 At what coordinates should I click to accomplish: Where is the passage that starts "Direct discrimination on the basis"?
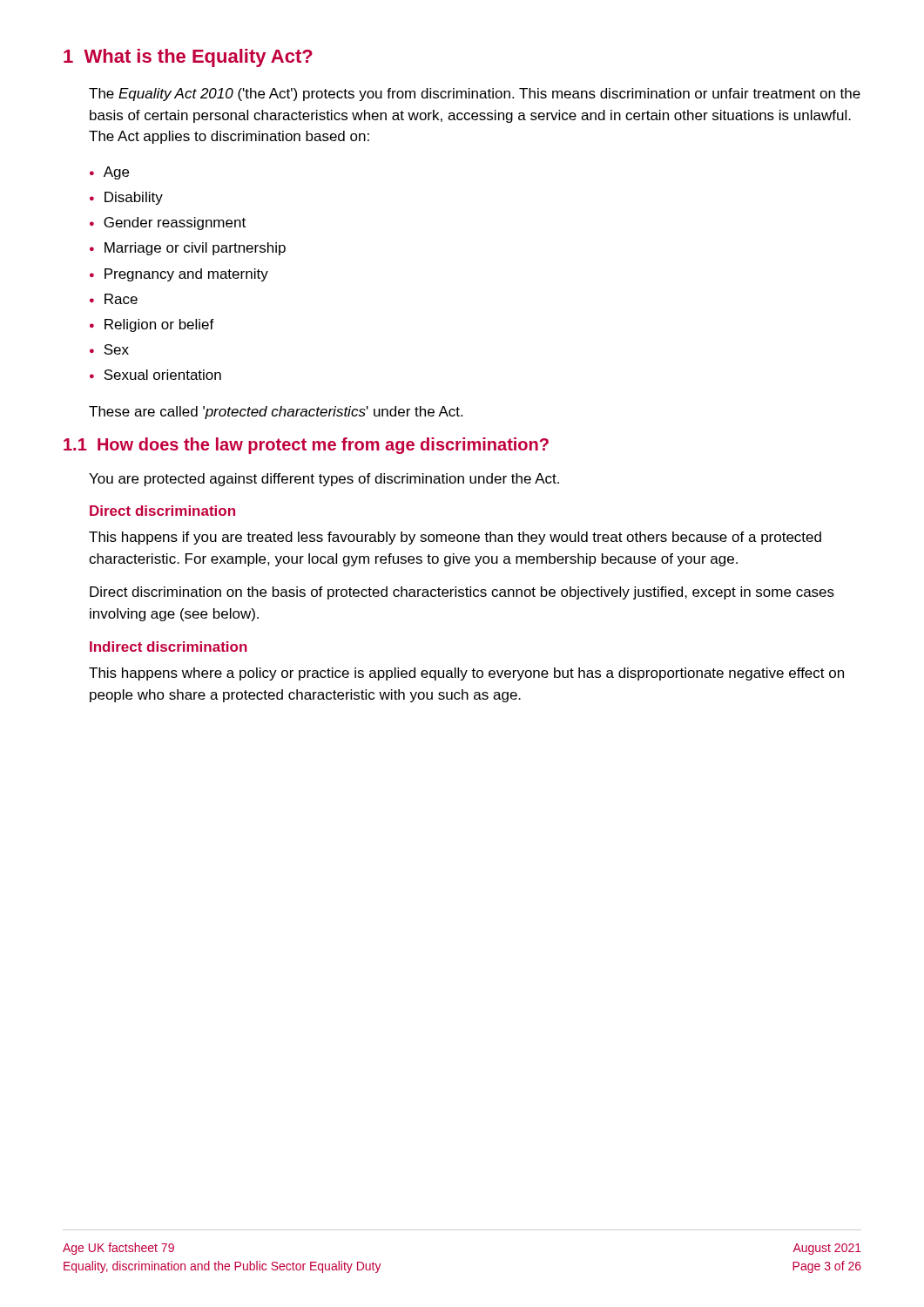coord(462,603)
